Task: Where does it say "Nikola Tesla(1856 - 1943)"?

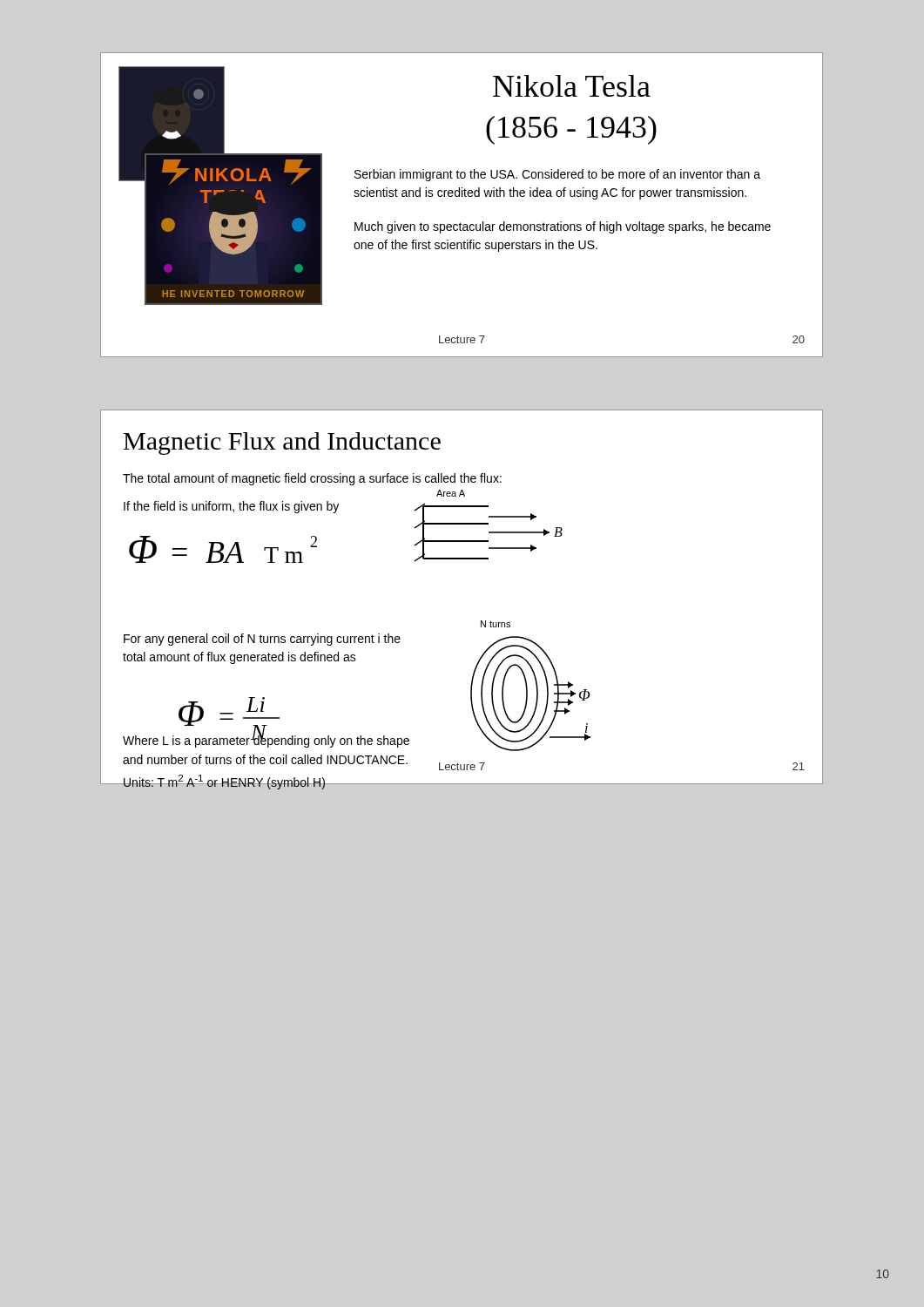Action: [571, 107]
